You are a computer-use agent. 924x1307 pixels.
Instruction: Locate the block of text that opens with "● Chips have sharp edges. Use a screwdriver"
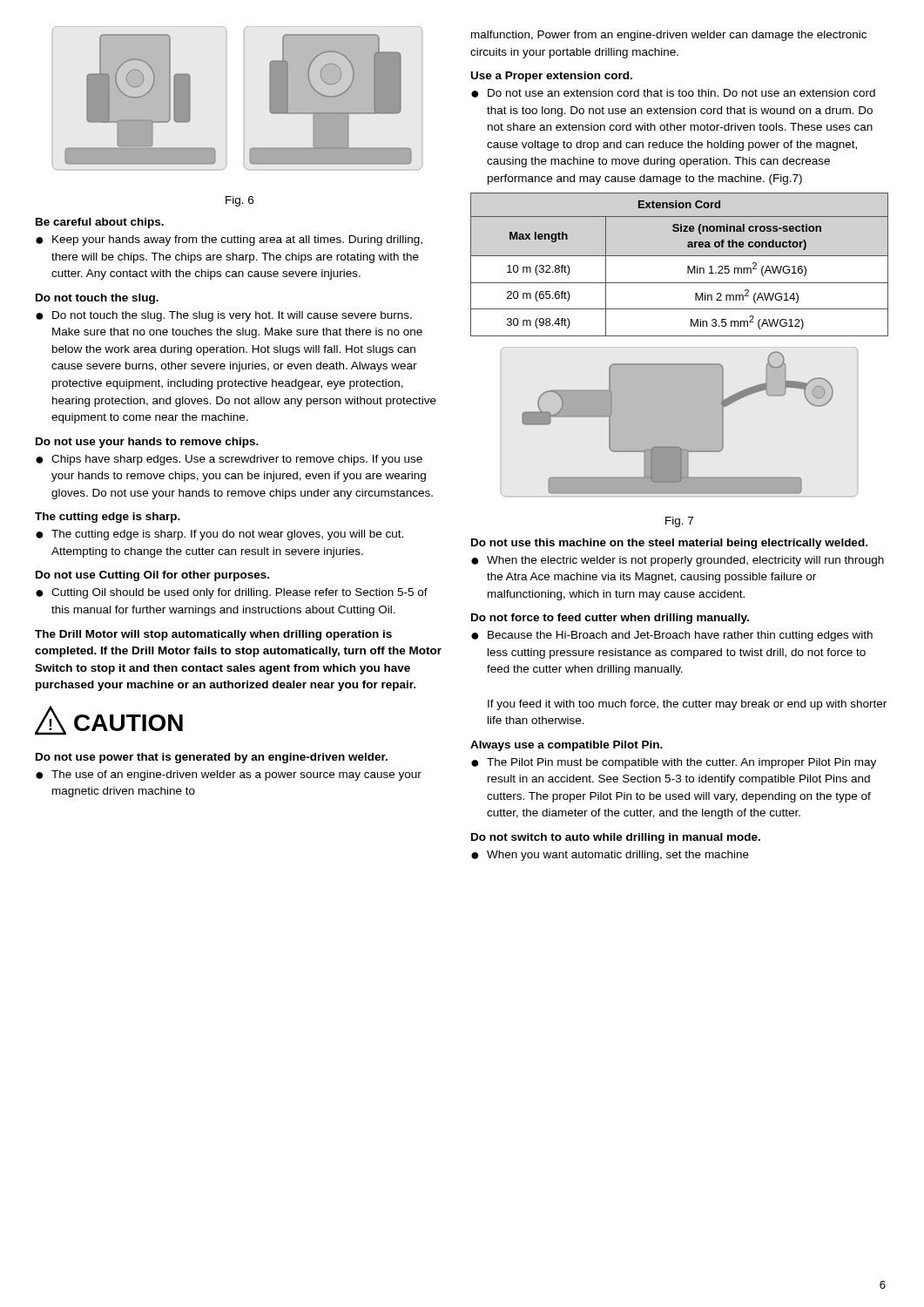click(240, 476)
